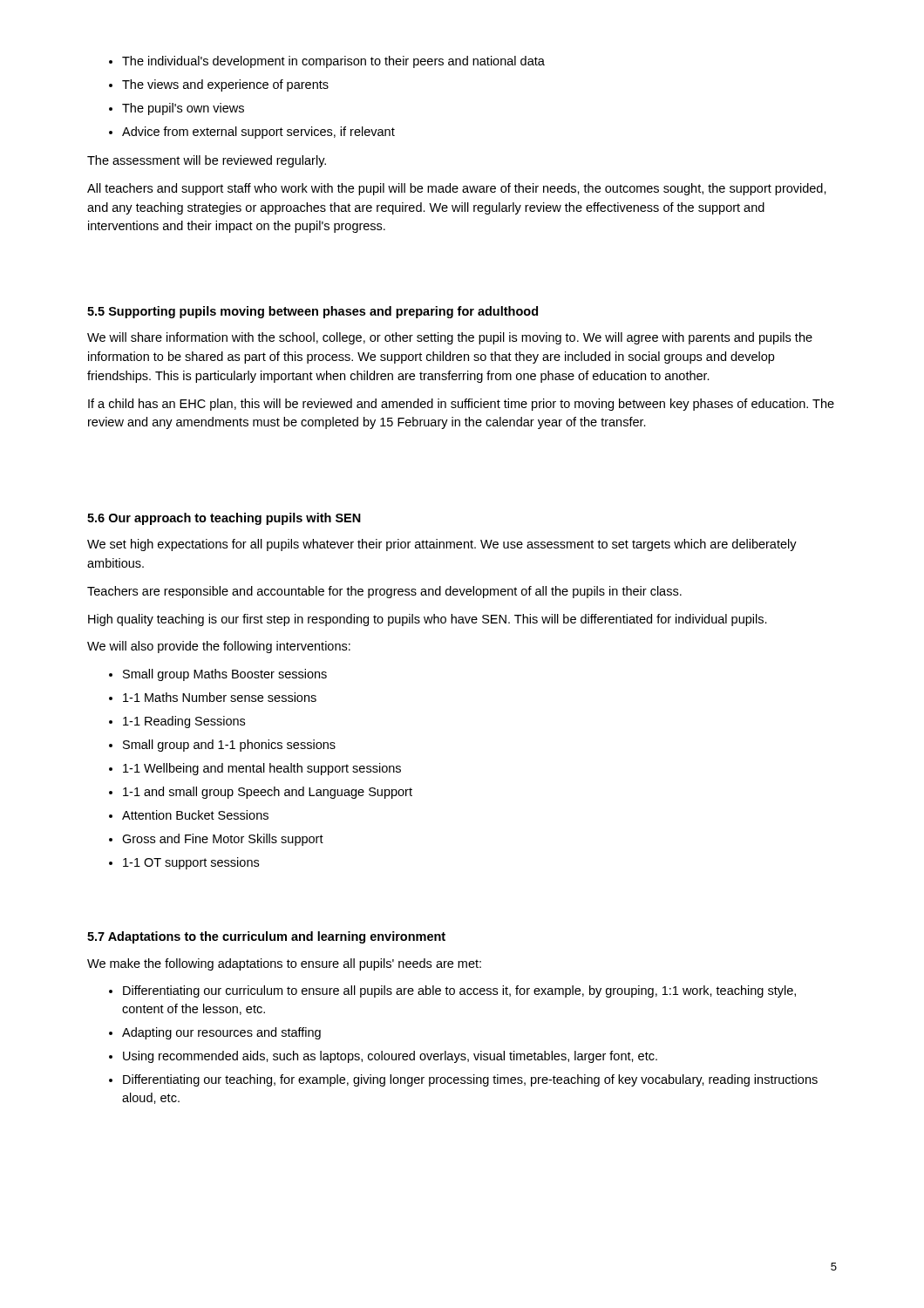Locate the list item containing "The individual's development"
Screen dimensions: 1308x924
point(466,61)
